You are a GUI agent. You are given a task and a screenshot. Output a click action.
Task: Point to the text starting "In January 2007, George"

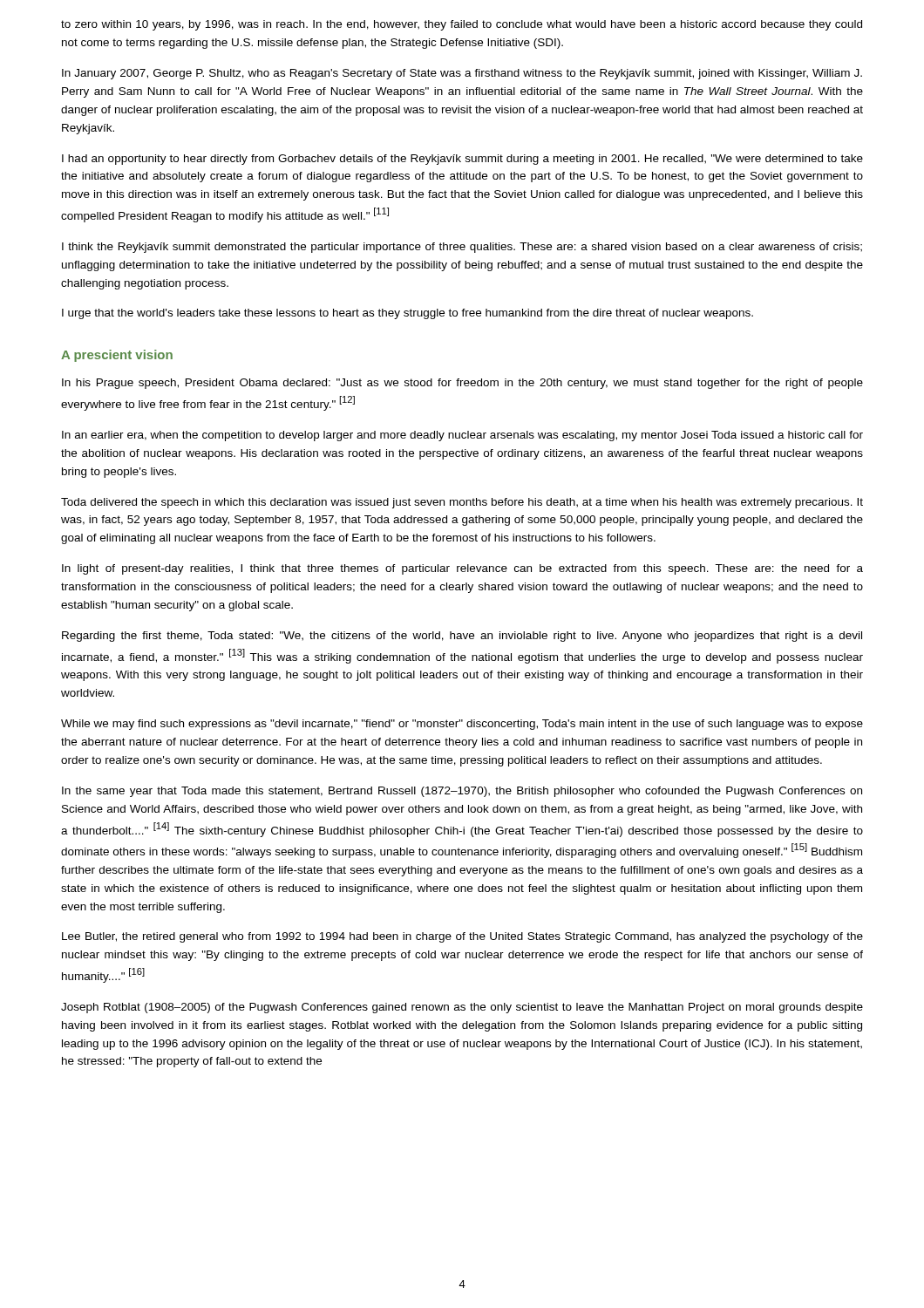coord(462,100)
